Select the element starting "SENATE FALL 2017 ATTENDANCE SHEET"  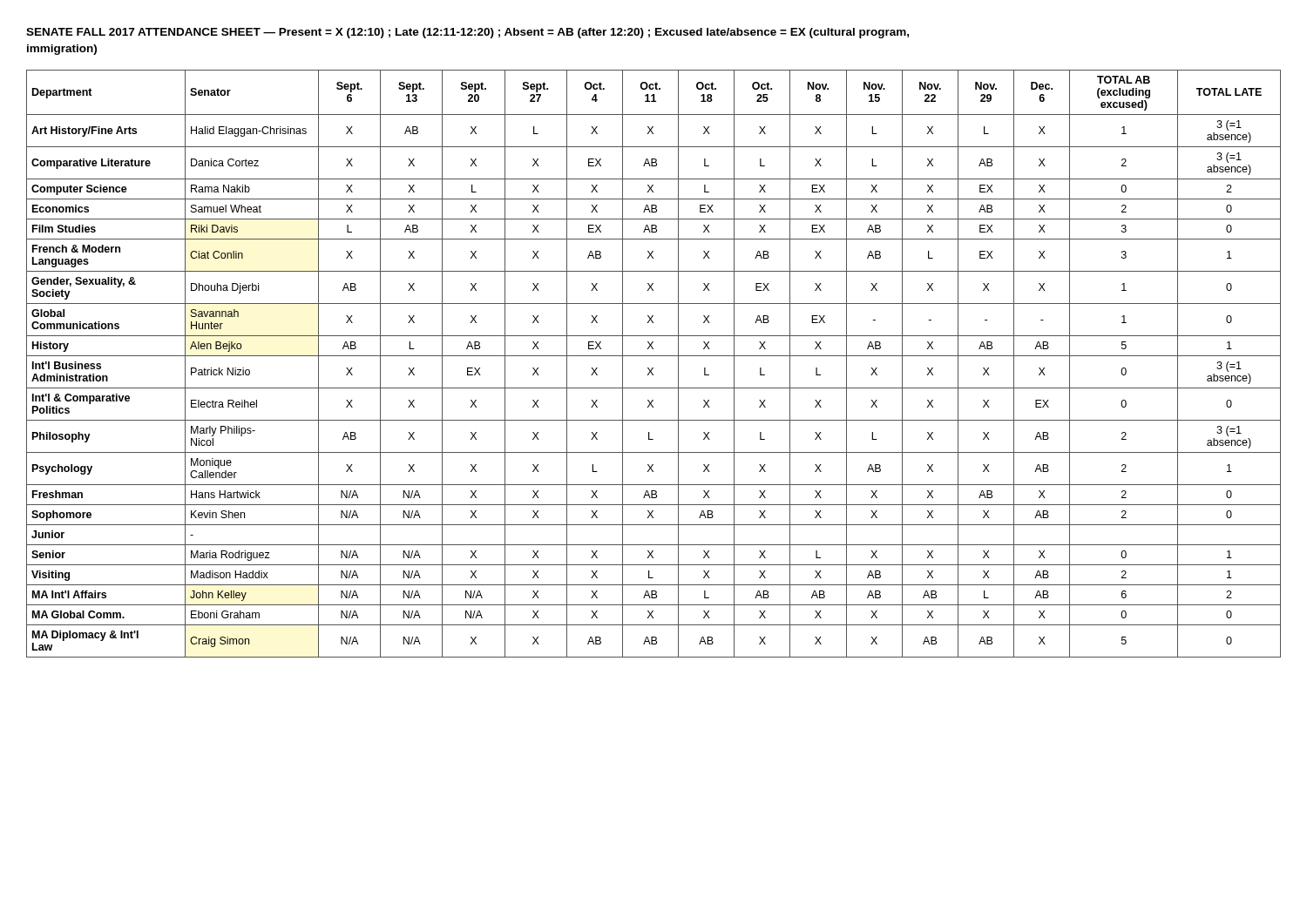point(468,40)
